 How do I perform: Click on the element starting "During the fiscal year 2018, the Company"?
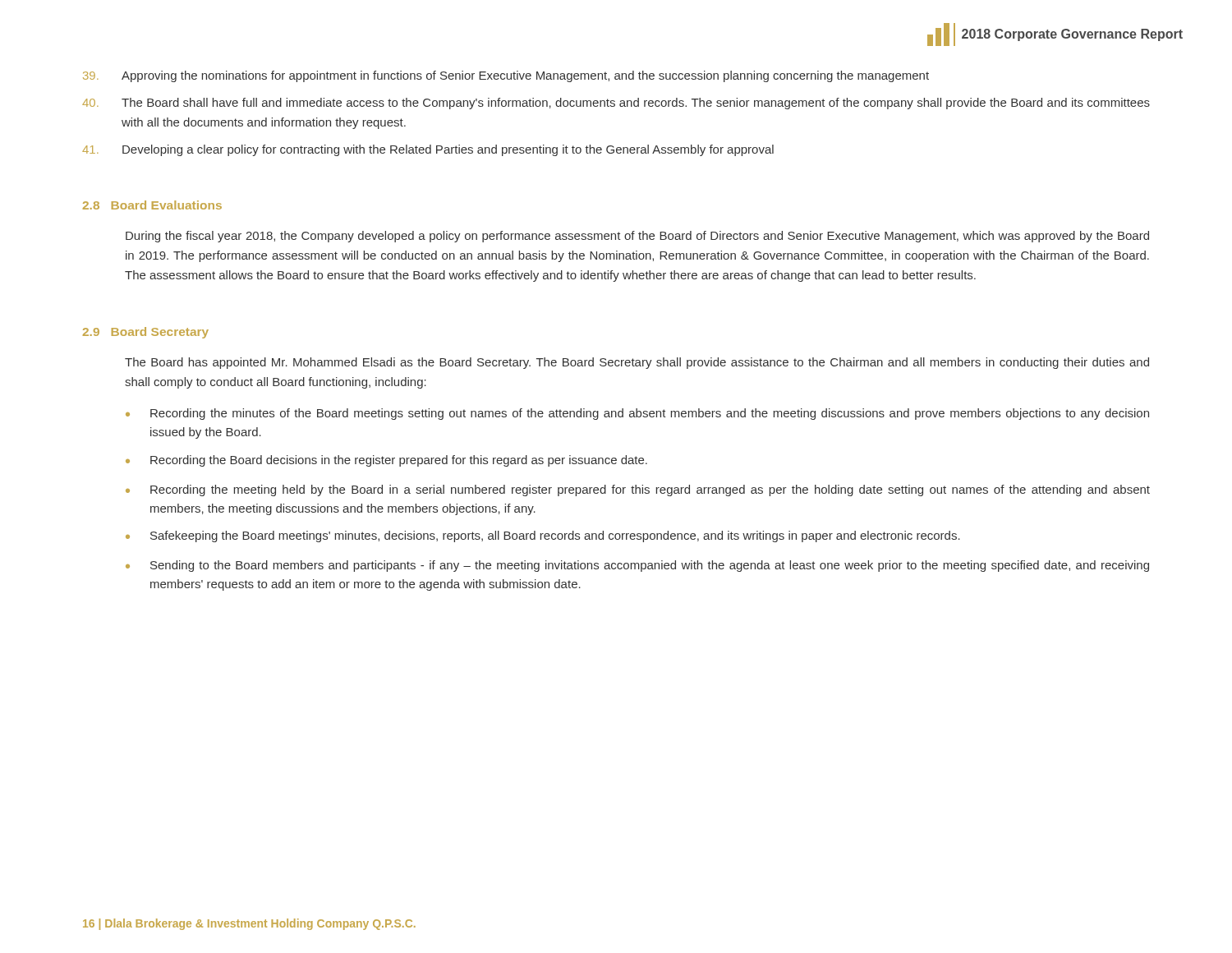coord(637,255)
